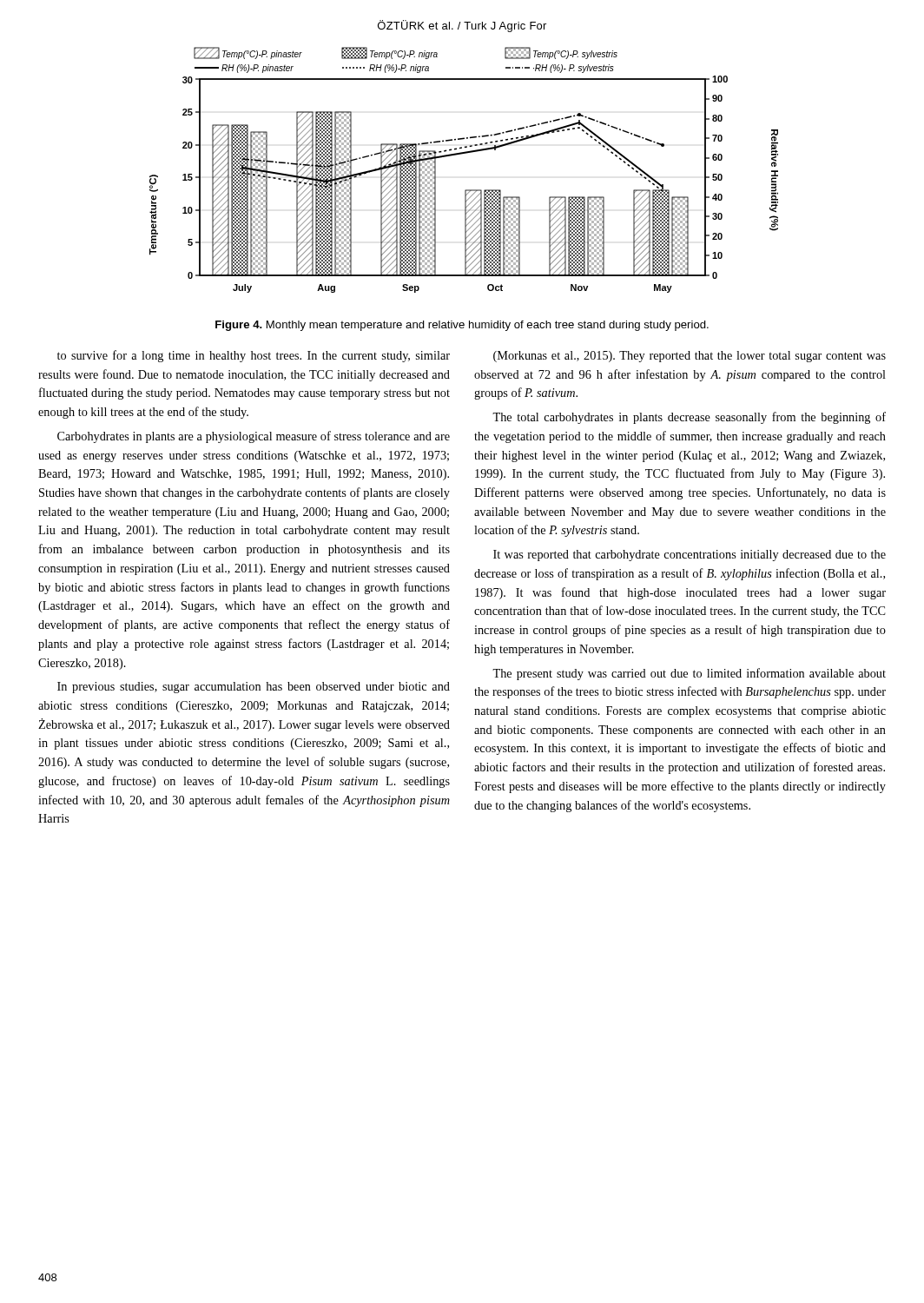The height and width of the screenshot is (1303, 924).
Task: Find the text block with the text "(Morkunas et al., 2015). They reported that the"
Action: 680,581
